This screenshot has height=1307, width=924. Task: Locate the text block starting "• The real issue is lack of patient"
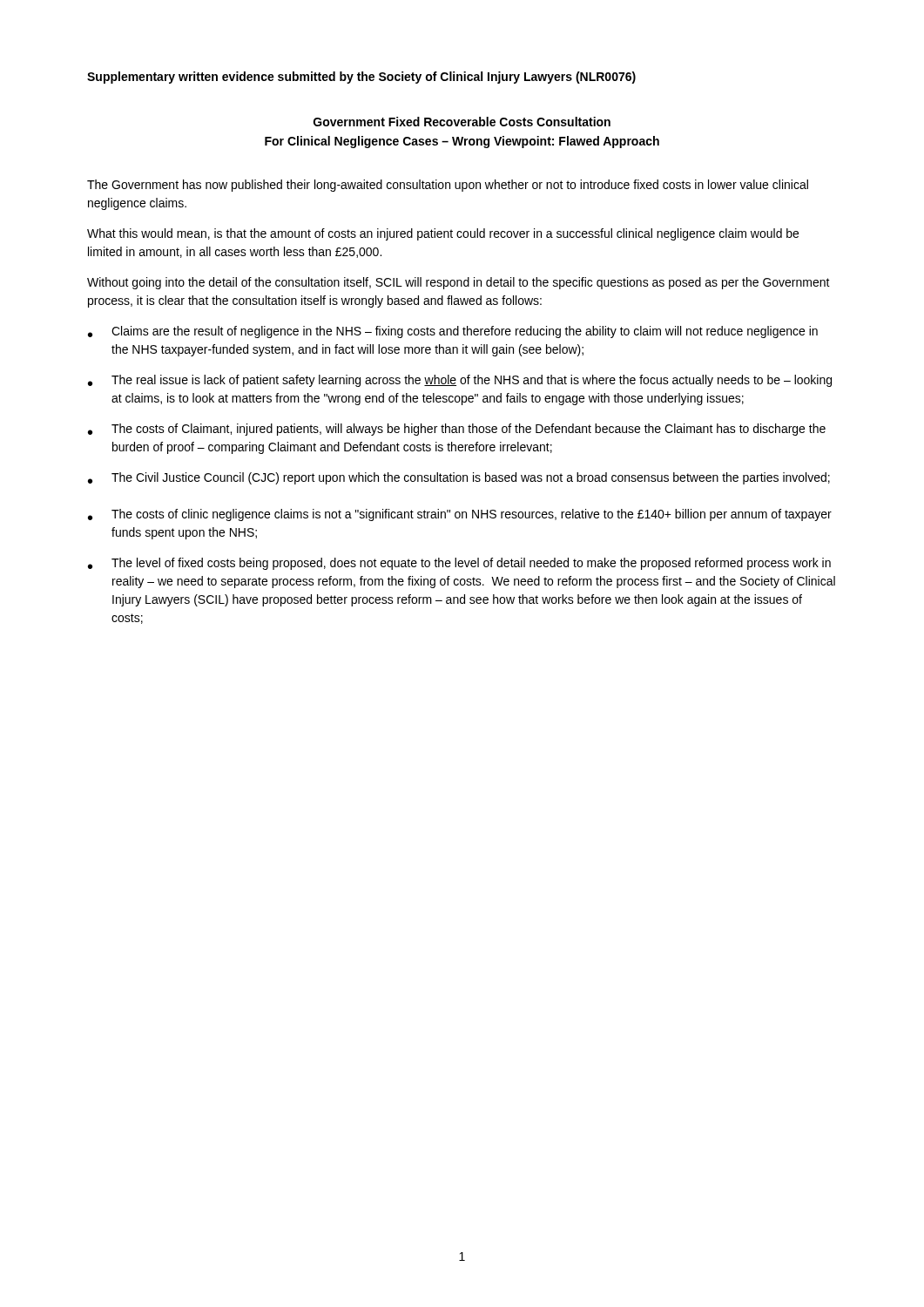pos(462,389)
